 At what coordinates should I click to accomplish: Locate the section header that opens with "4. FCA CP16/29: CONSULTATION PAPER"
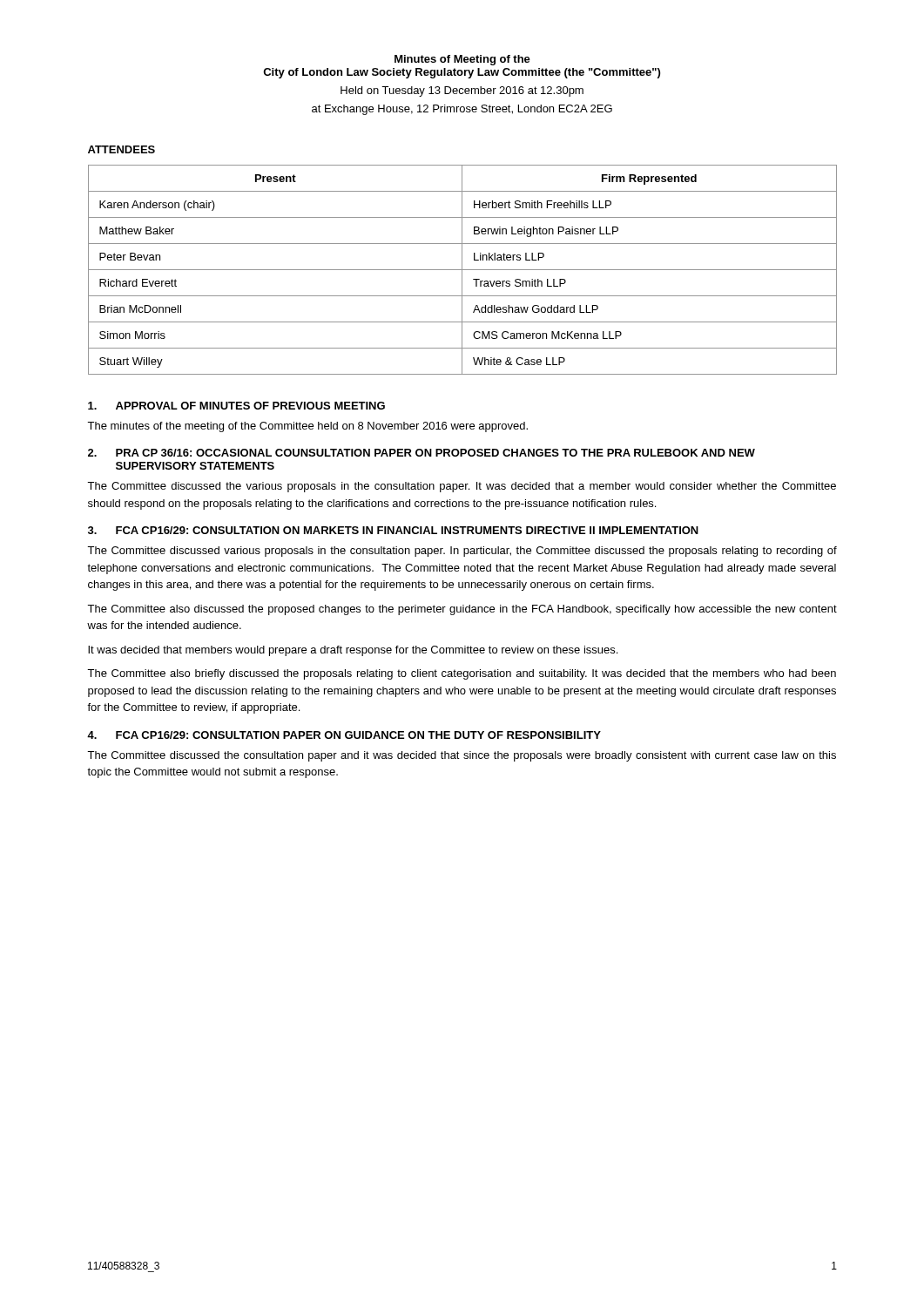(344, 735)
